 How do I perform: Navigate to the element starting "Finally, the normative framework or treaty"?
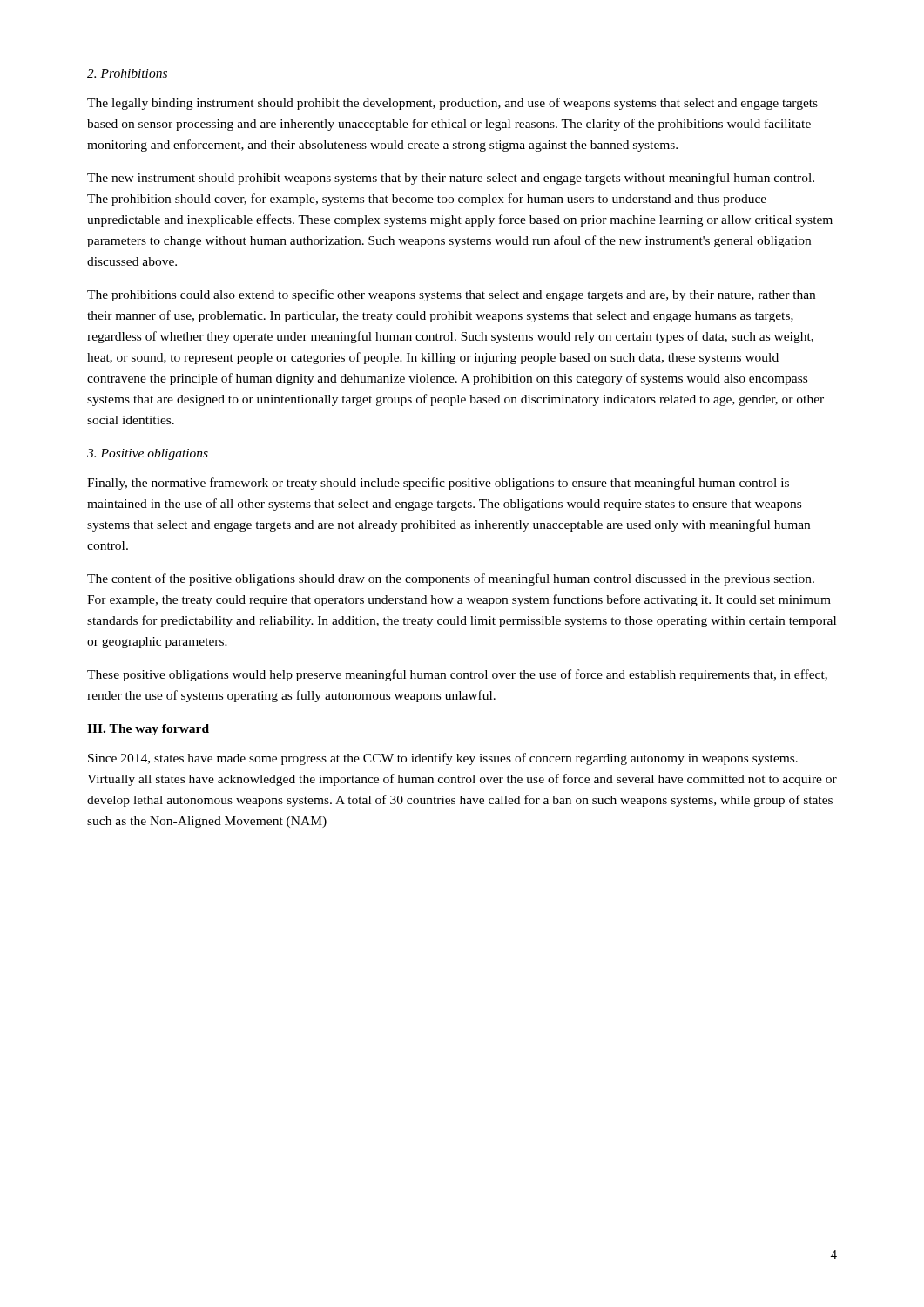click(x=462, y=514)
